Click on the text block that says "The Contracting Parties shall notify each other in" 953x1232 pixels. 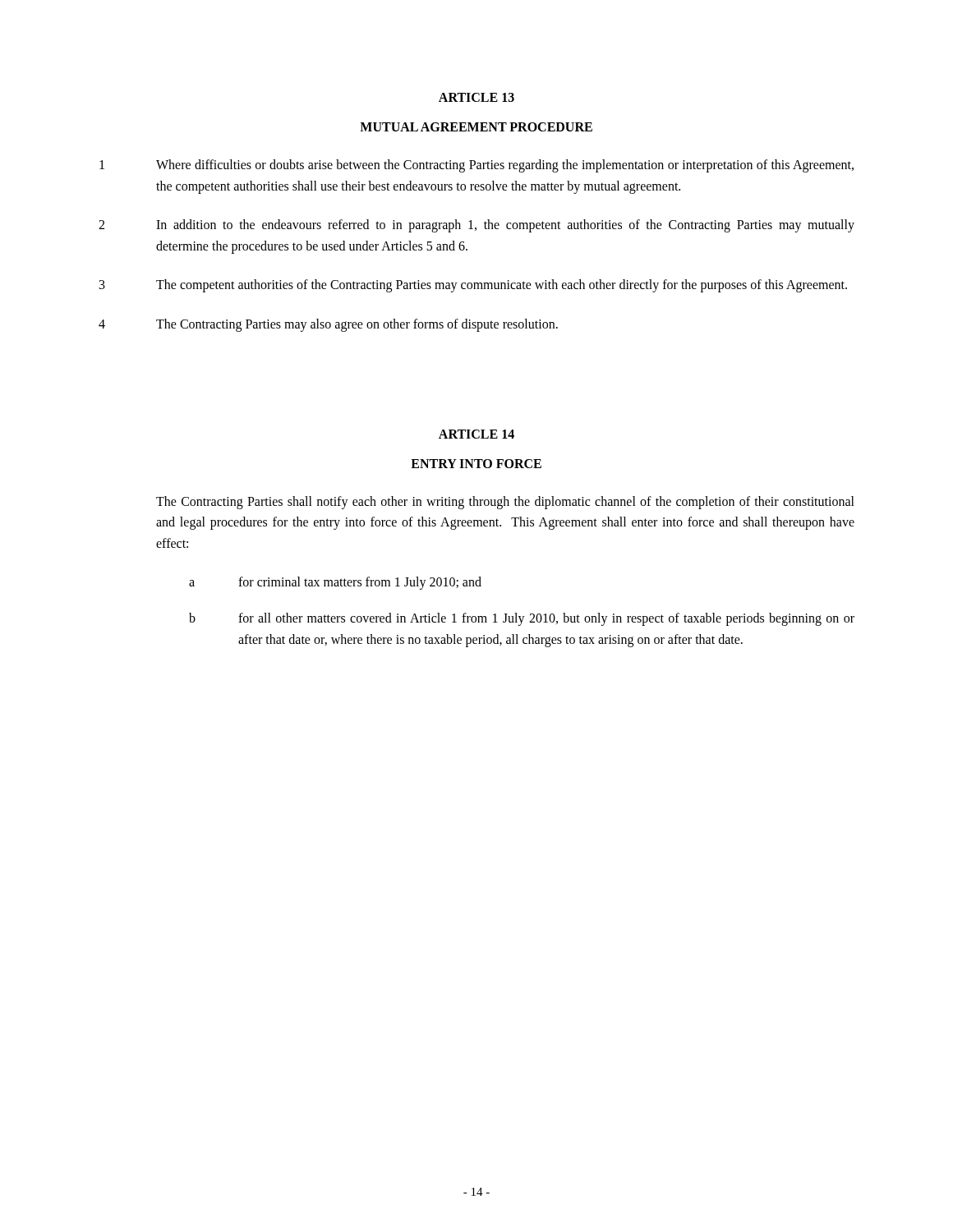click(x=505, y=522)
